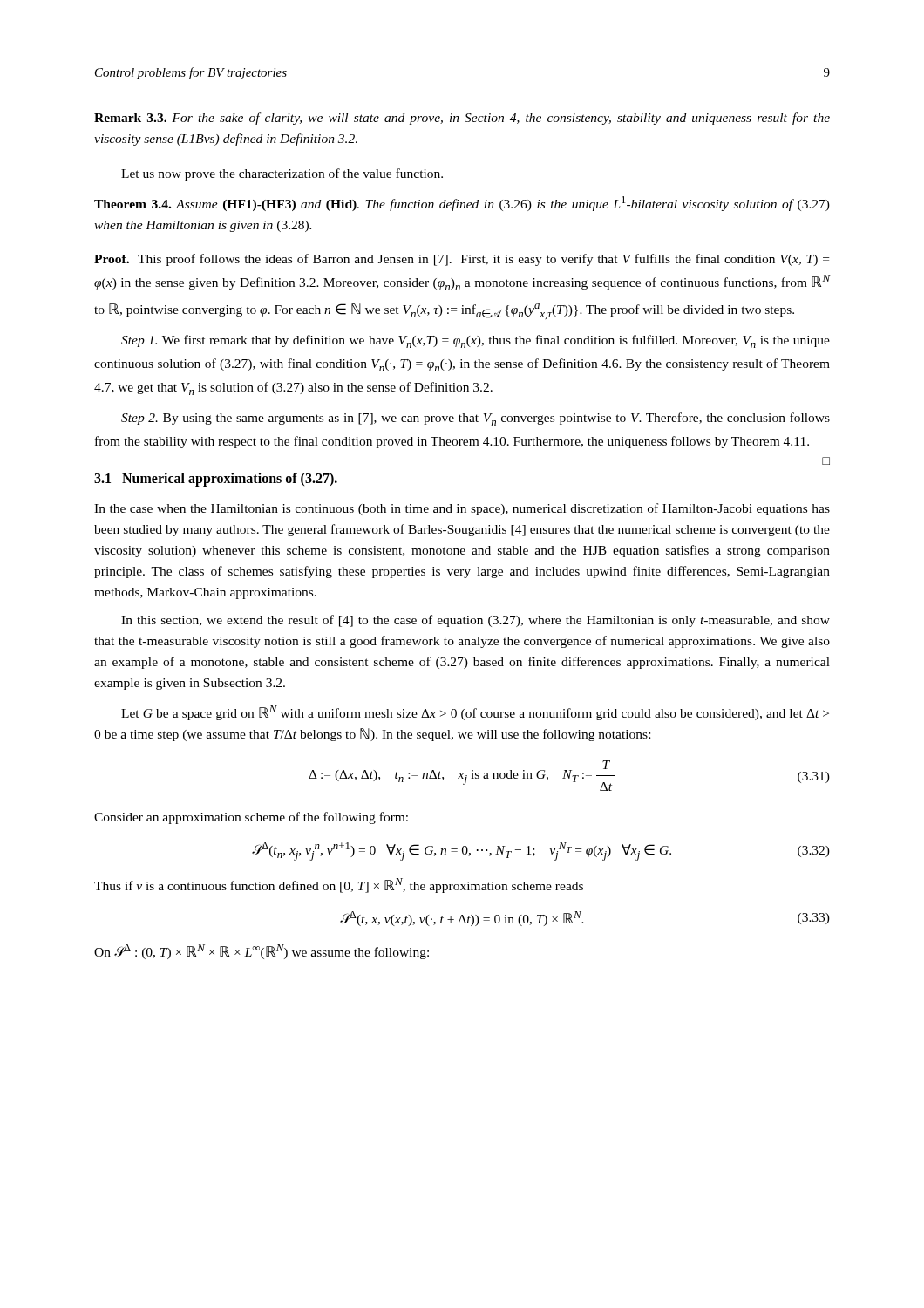Locate the element starting "Let G be a space grid on"
The height and width of the screenshot is (1308, 924).
(462, 722)
